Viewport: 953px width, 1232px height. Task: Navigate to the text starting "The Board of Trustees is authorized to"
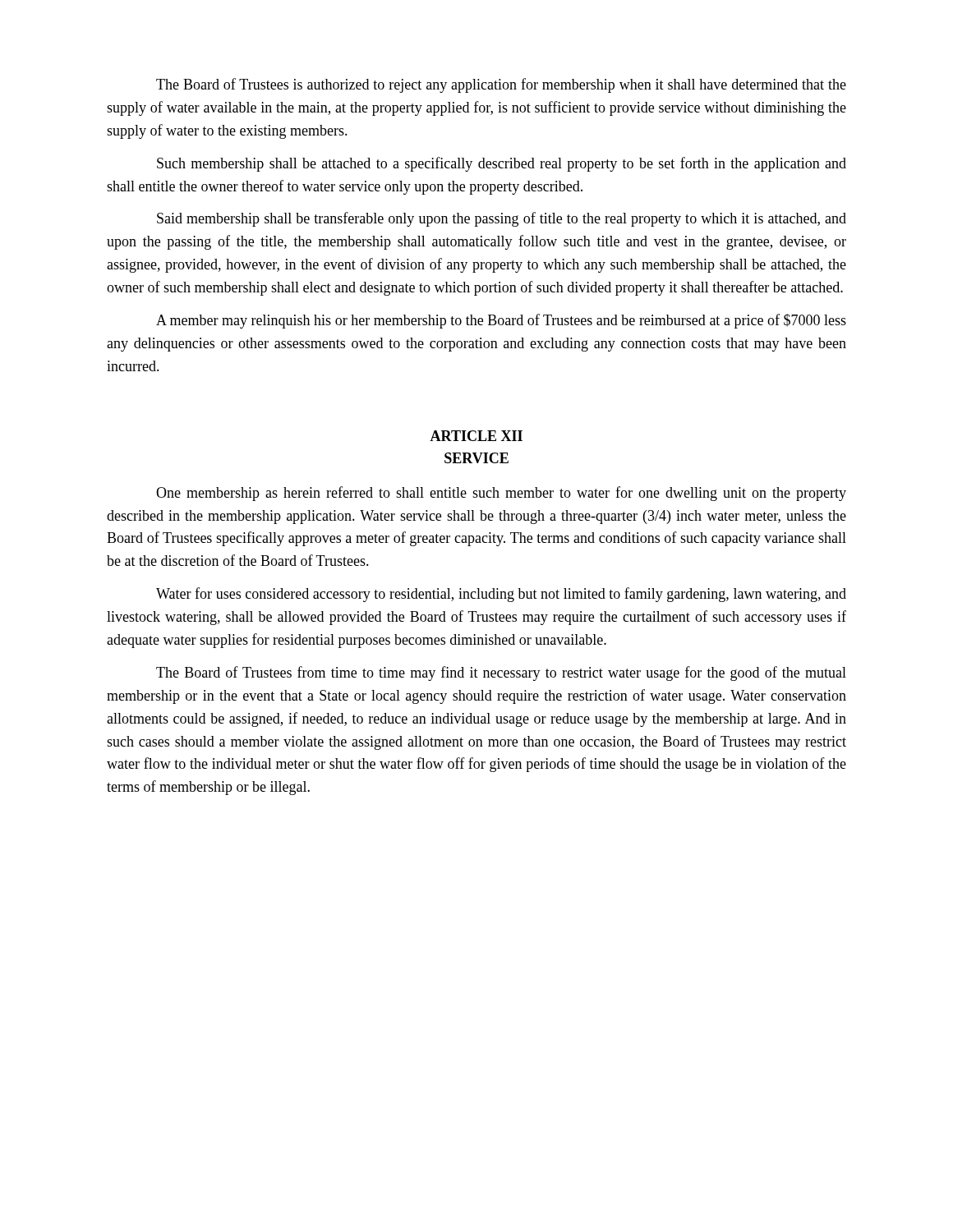(476, 107)
